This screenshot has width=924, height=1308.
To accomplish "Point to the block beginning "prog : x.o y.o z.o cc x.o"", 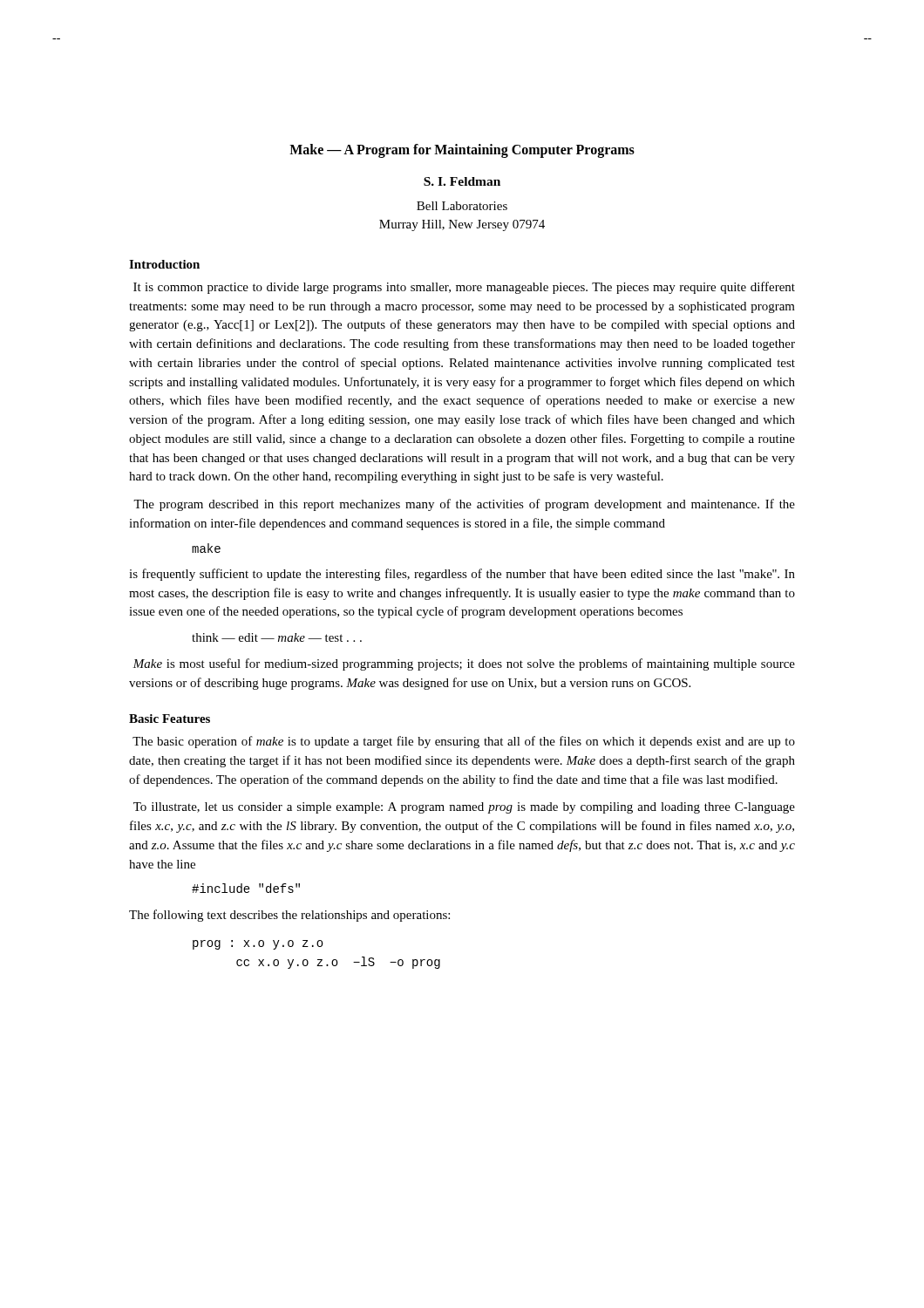I will click(316, 953).
